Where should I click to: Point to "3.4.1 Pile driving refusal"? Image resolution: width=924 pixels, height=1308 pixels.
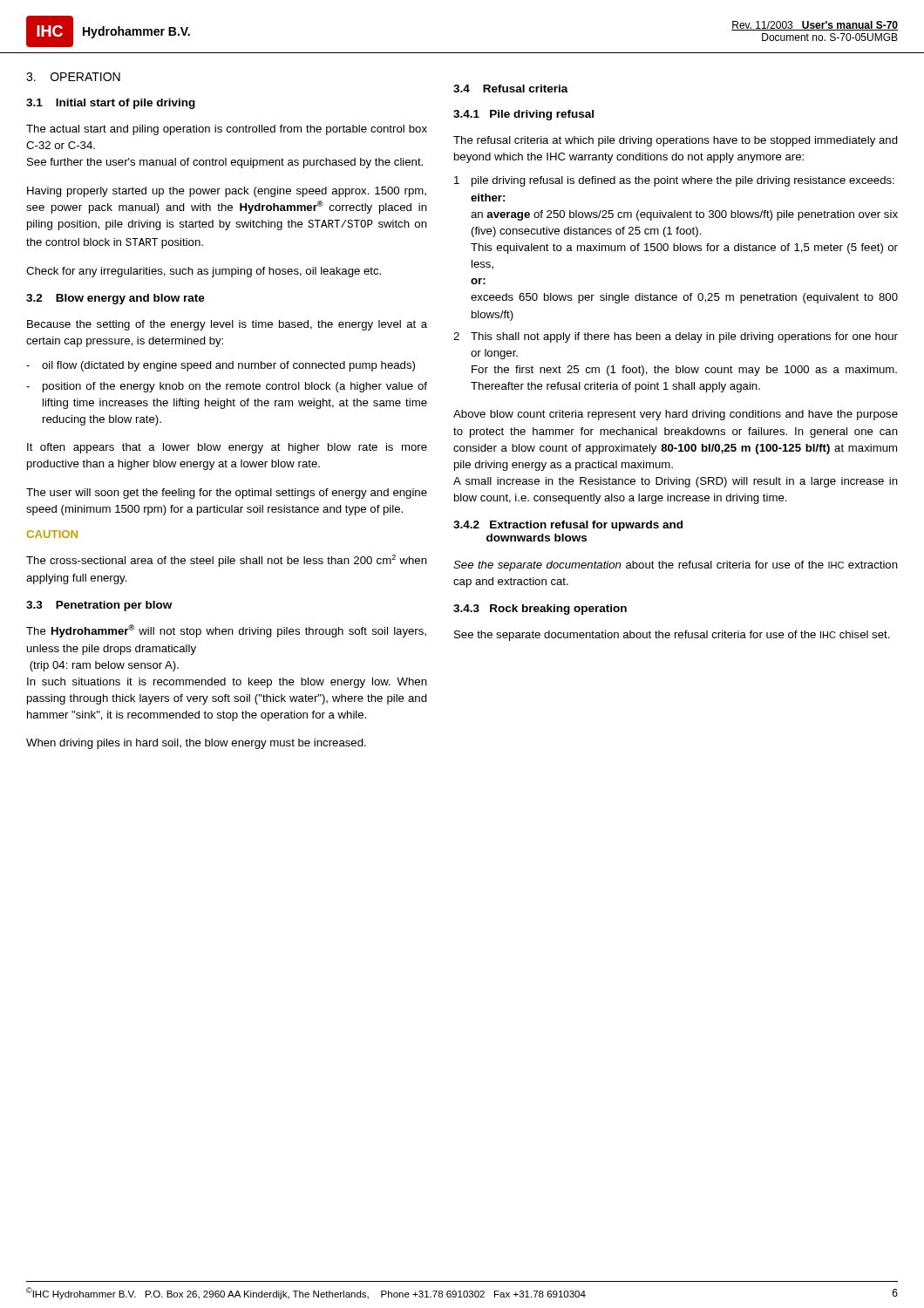[x=523, y=115]
